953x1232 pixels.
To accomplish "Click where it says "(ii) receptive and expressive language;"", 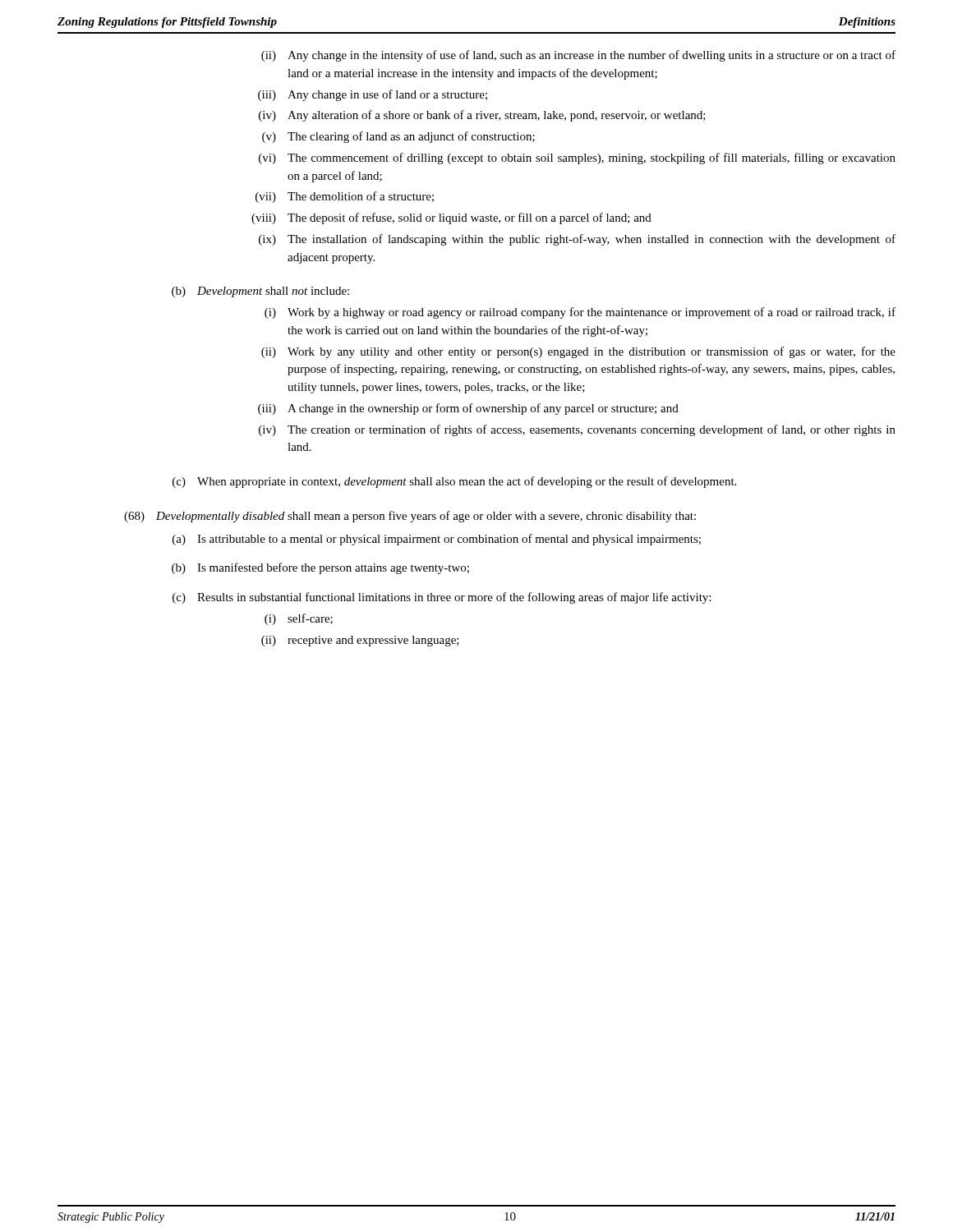I will (360, 641).
